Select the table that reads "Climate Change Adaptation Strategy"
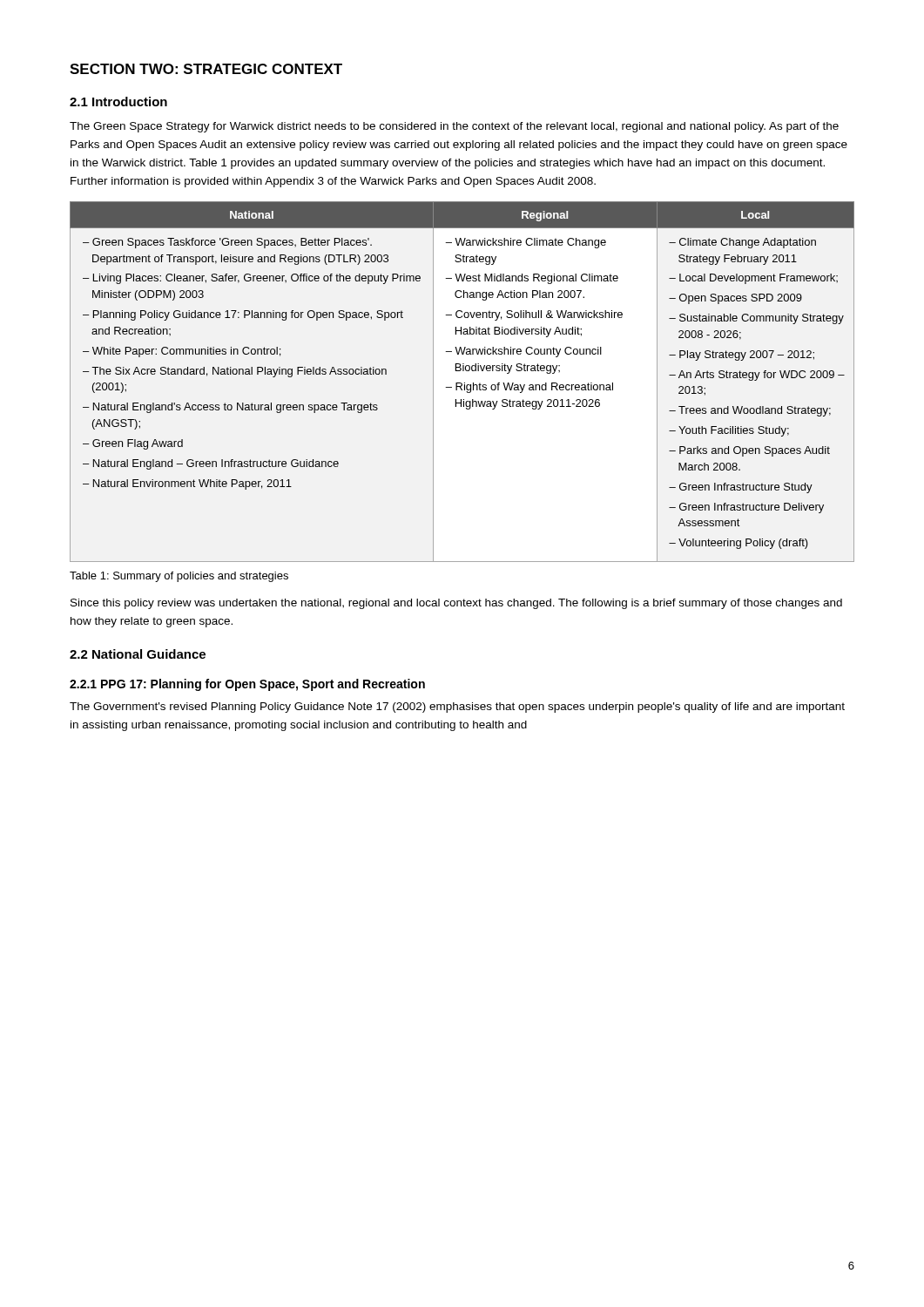The width and height of the screenshot is (924, 1307). point(462,382)
